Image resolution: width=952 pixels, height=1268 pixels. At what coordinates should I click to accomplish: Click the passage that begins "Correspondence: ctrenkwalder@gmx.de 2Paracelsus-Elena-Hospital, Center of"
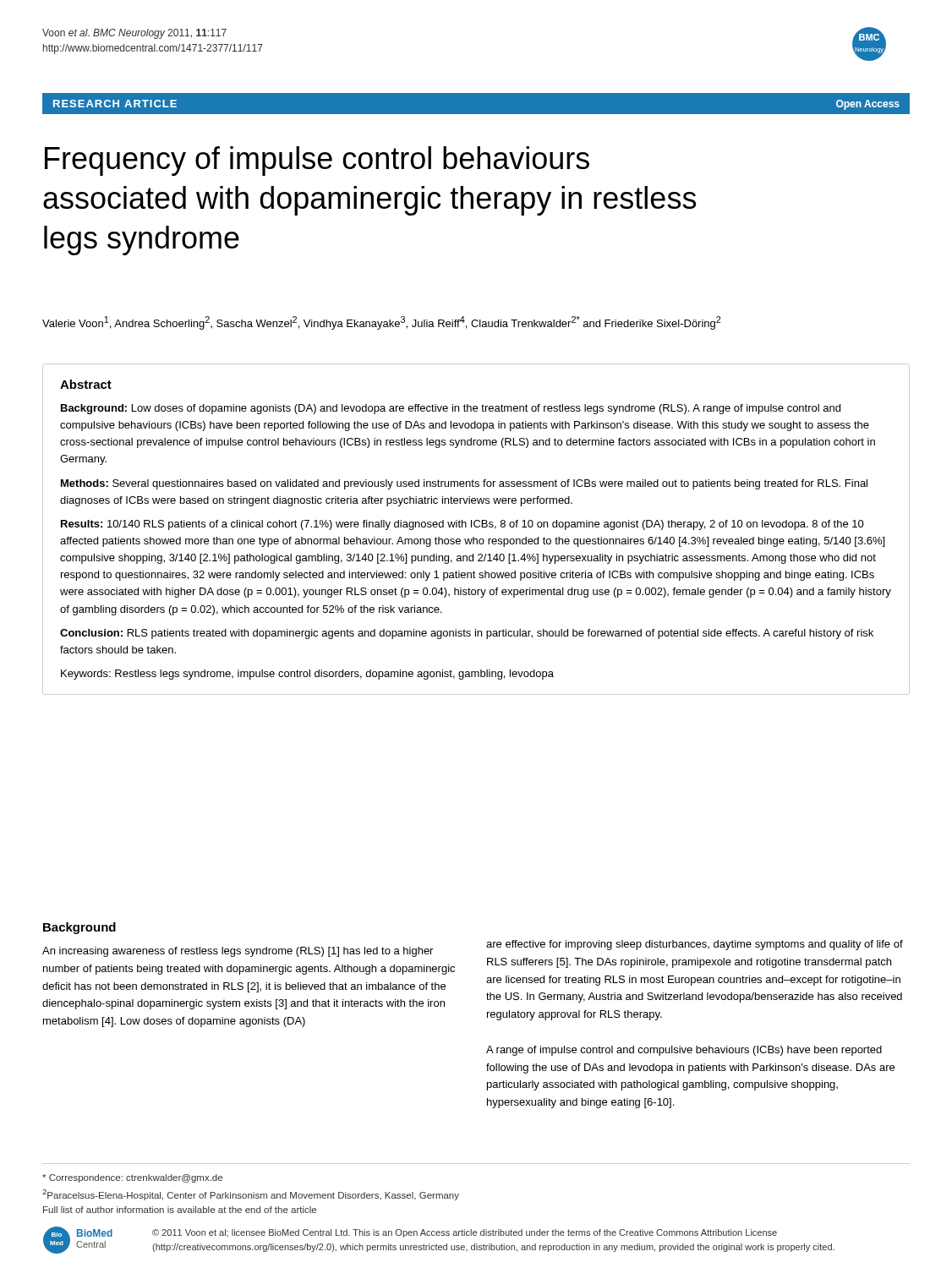[251, 1194]
